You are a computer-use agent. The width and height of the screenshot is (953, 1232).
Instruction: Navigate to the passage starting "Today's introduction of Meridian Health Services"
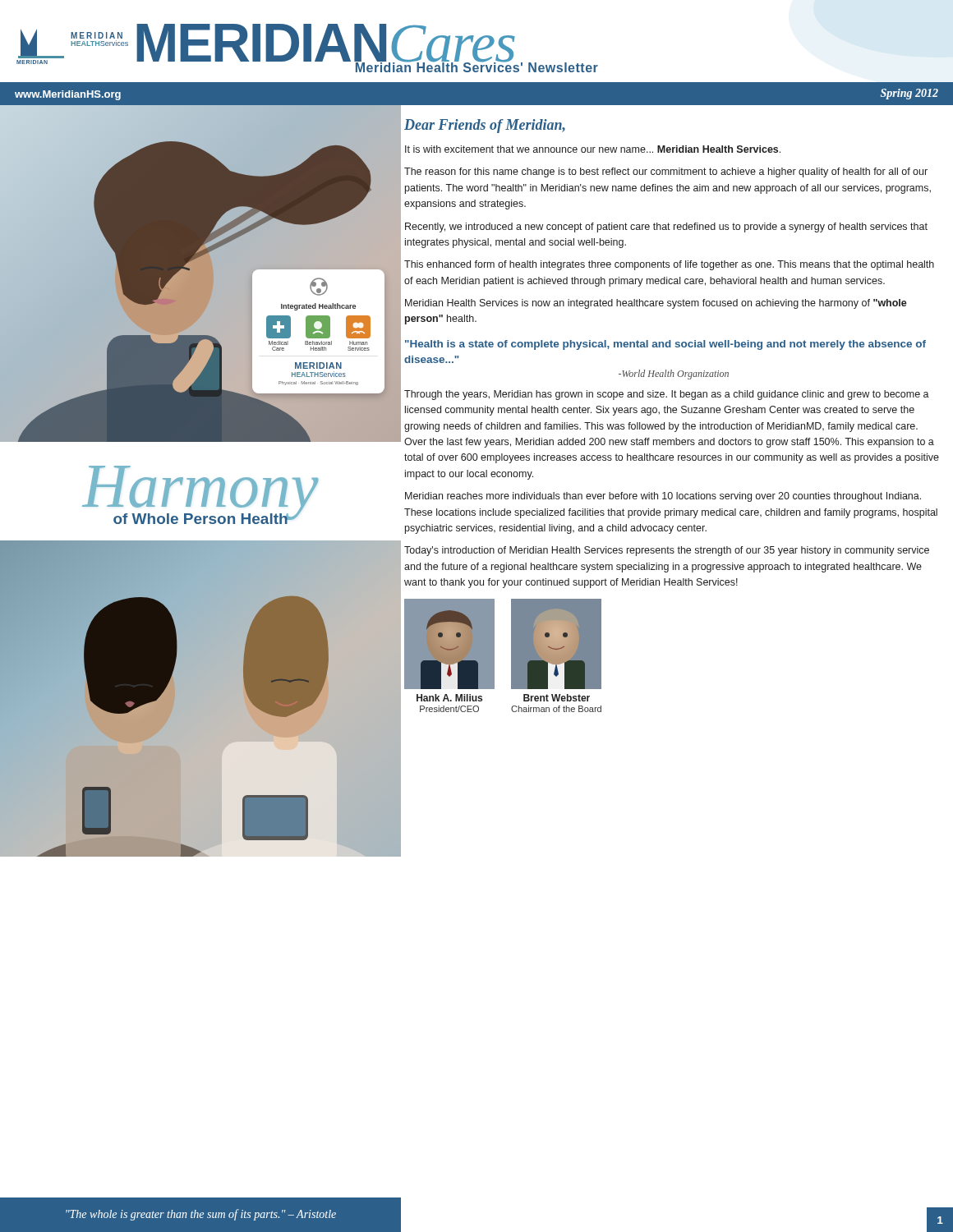667,566
